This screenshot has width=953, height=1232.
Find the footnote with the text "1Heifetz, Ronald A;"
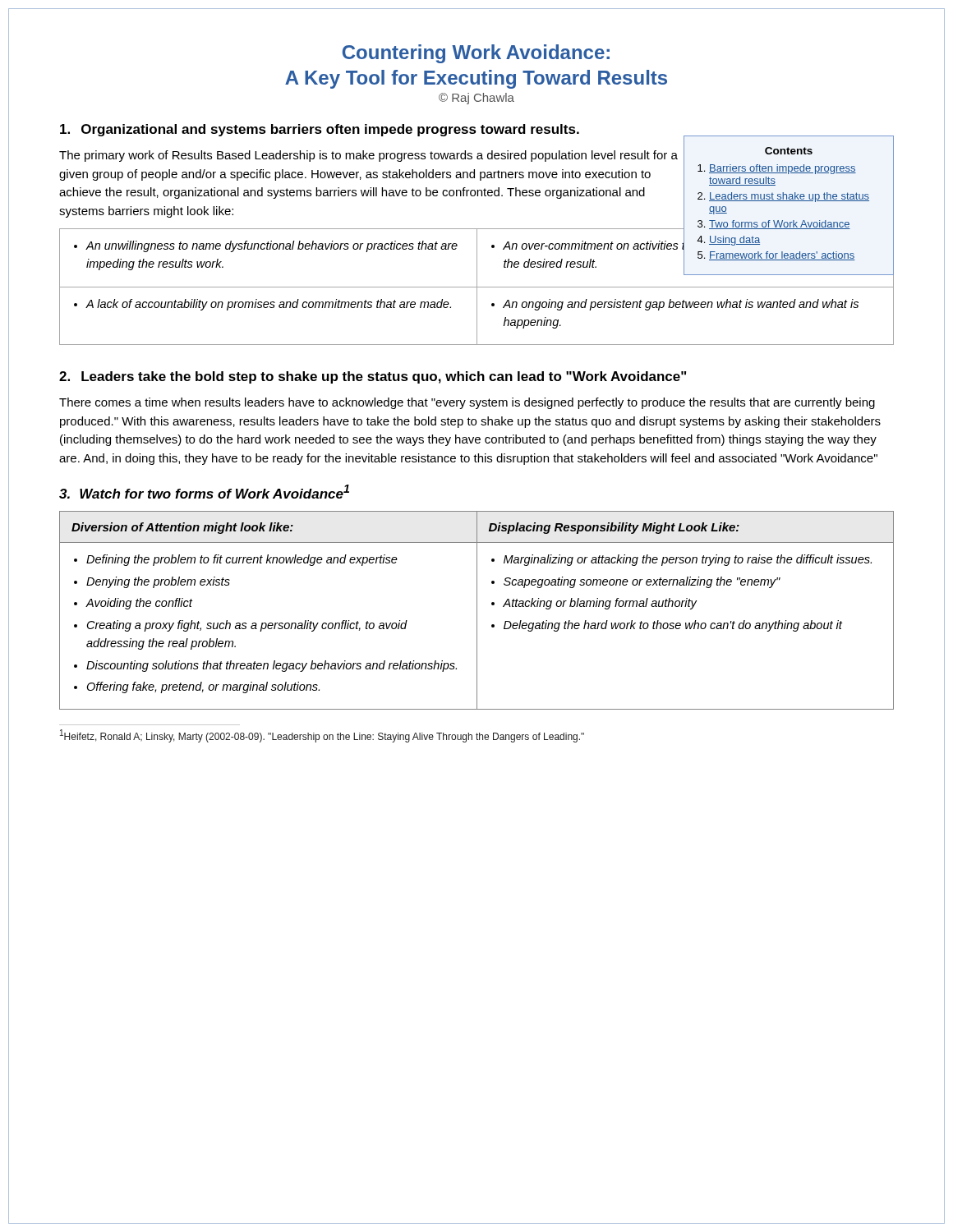pyautogui.click(x=322, y=736)
